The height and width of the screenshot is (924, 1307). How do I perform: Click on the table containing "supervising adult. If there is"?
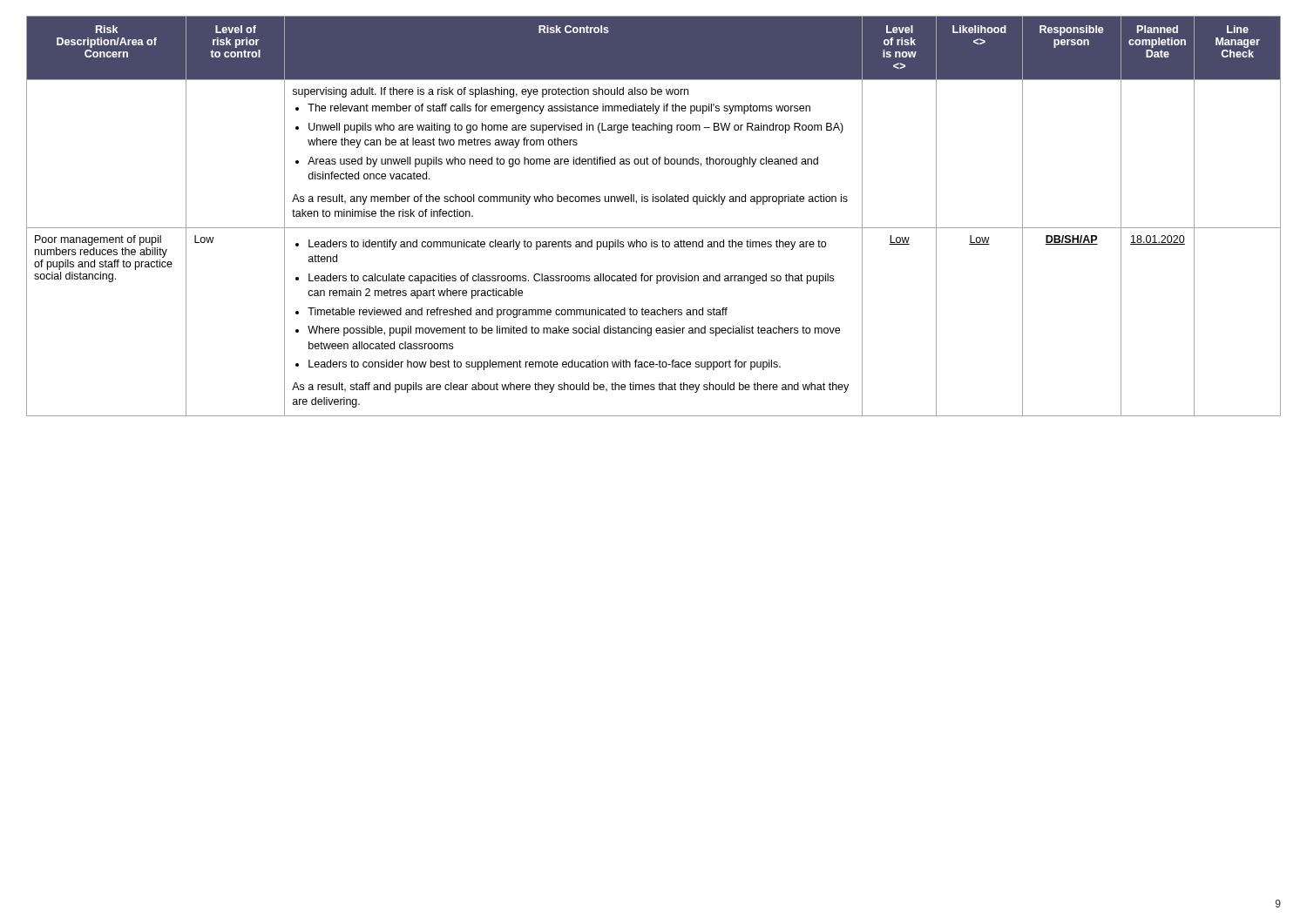click(x=654, y=216)
